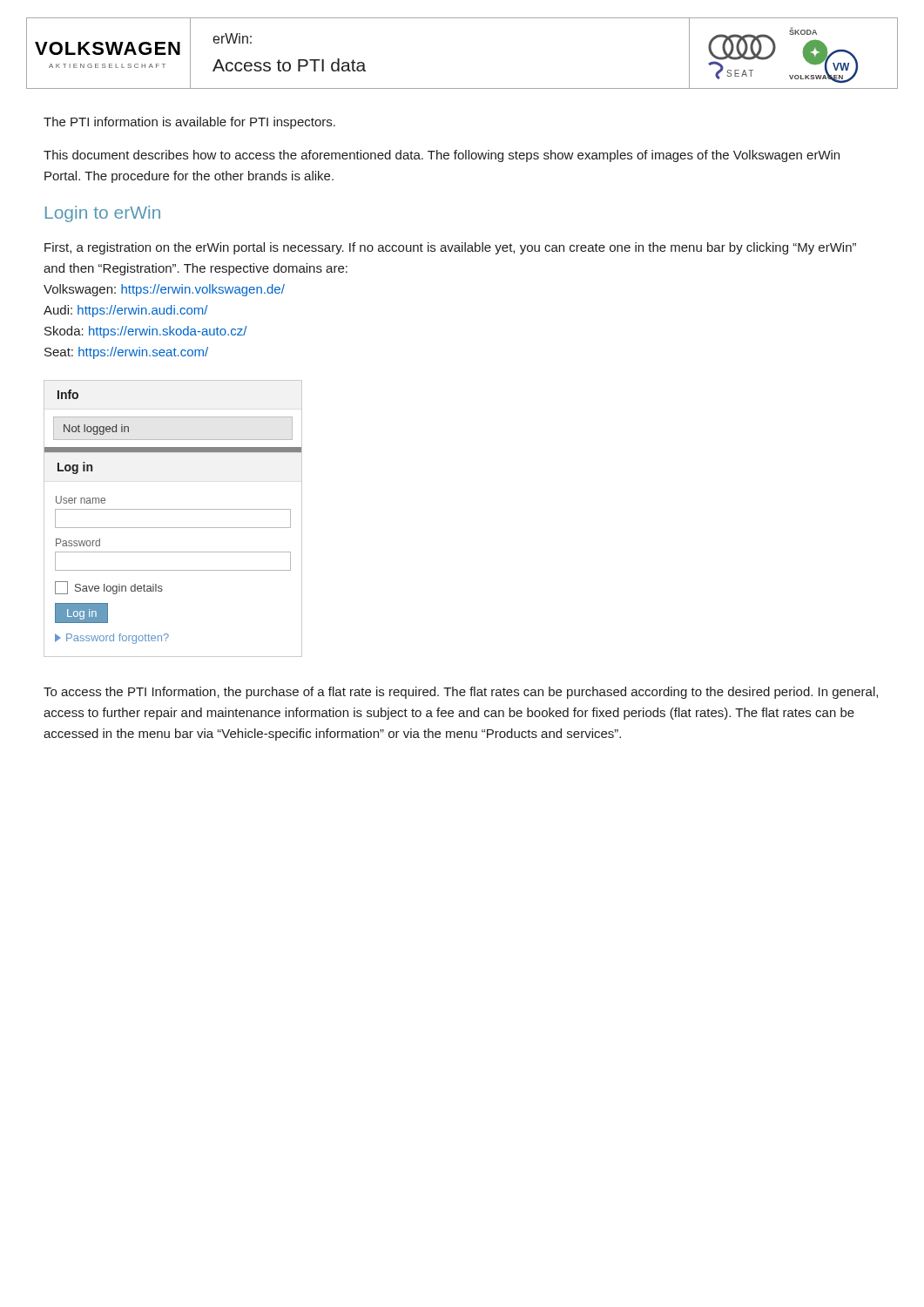
Task: Point to the block beginning "To access the PTI Information, the"
Action: 461,712
